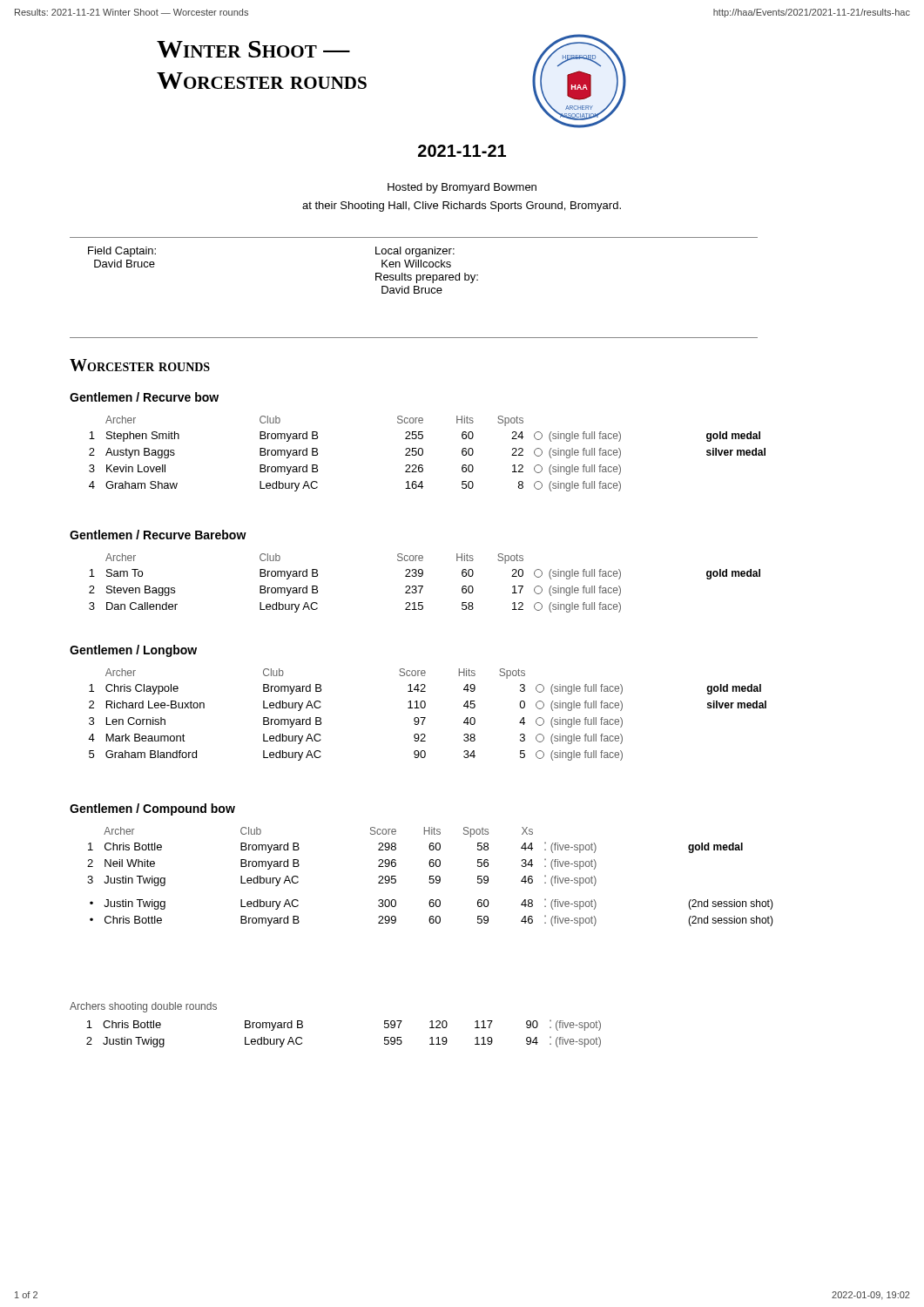
Task: Click on the element starting "Field Captain: David Bruce"
Action: (122, 257)
